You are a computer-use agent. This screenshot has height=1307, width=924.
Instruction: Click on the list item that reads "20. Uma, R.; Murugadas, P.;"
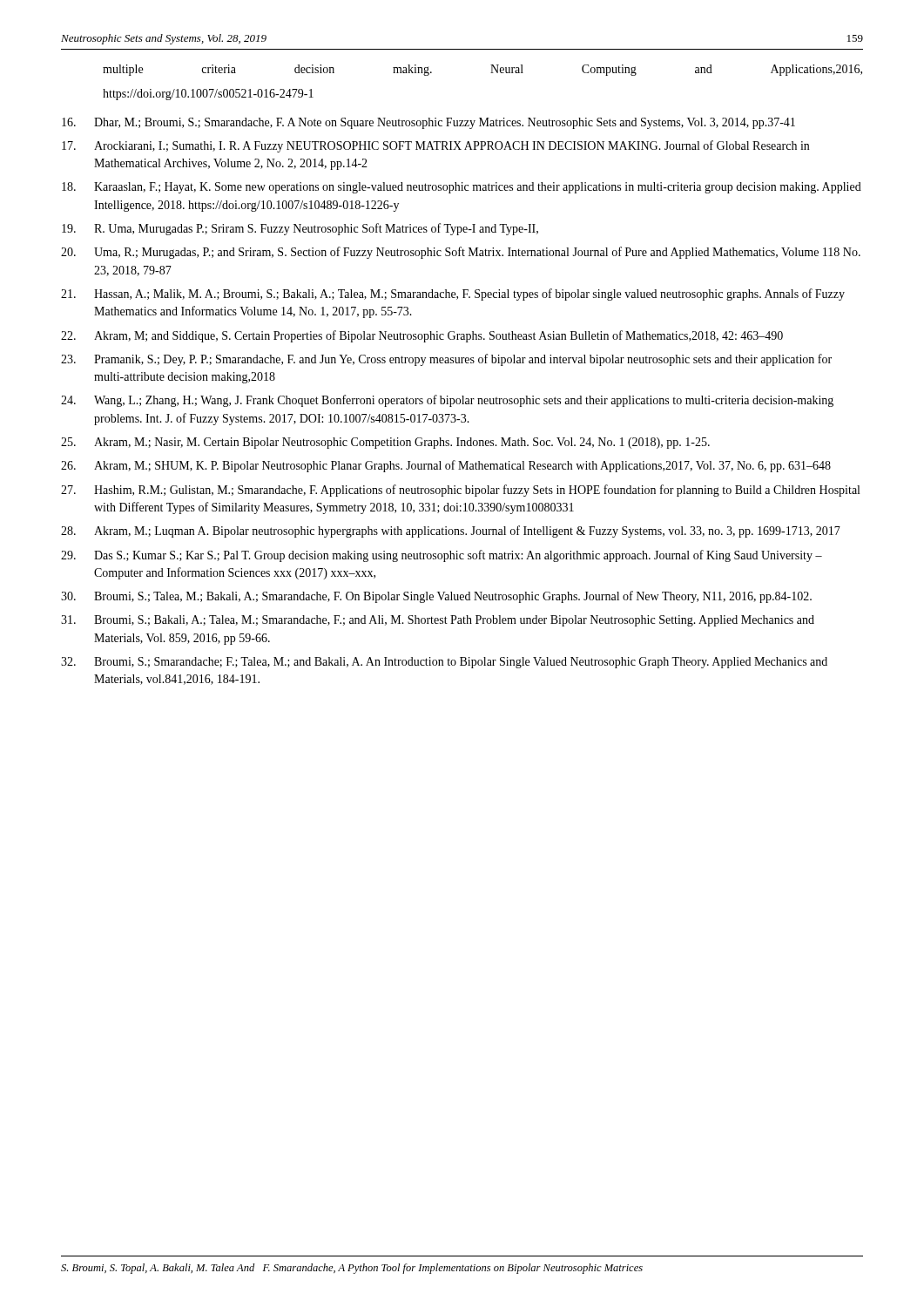[462, 262]
